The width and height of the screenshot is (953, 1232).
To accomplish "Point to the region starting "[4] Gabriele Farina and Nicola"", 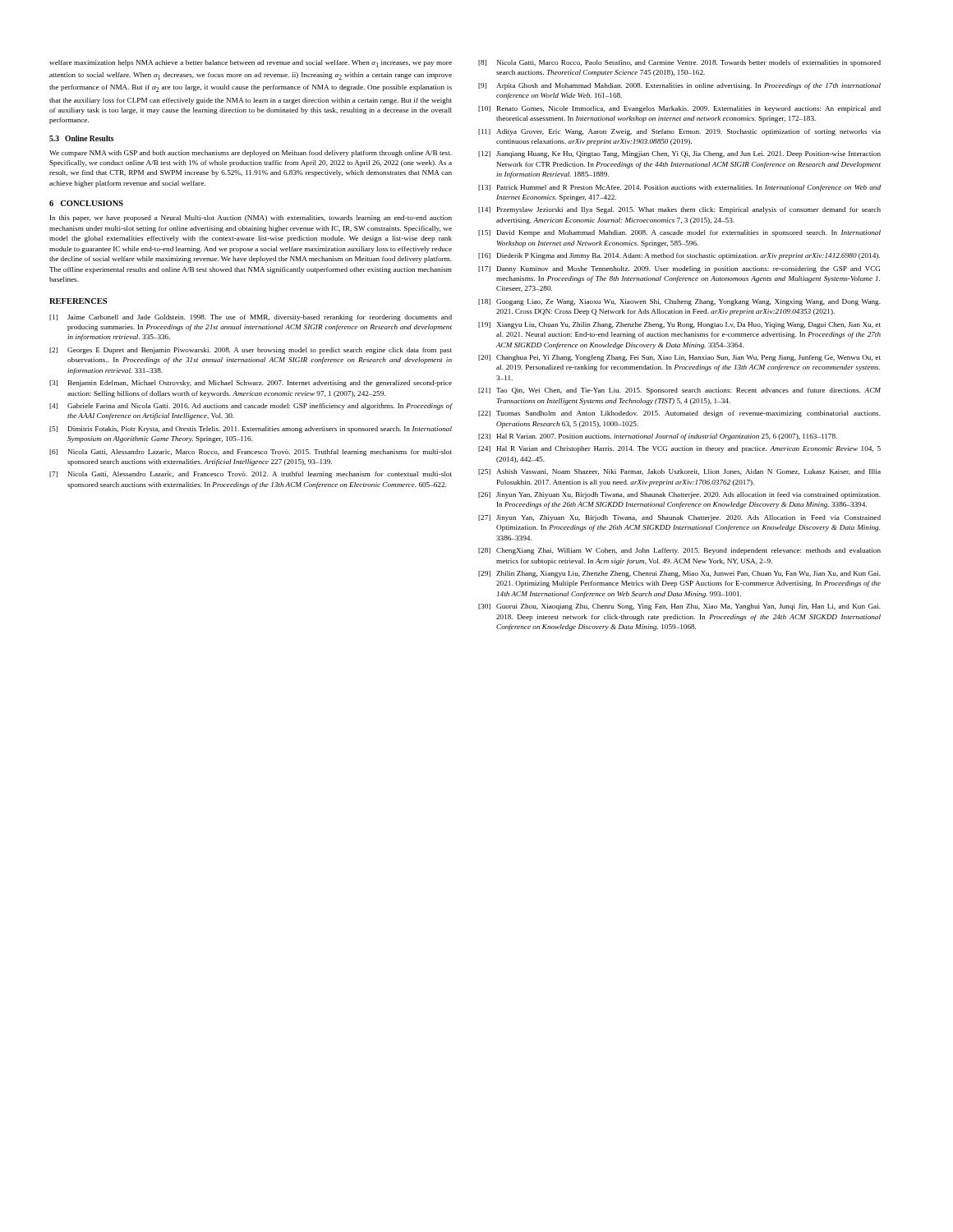I will click(251, 411).
